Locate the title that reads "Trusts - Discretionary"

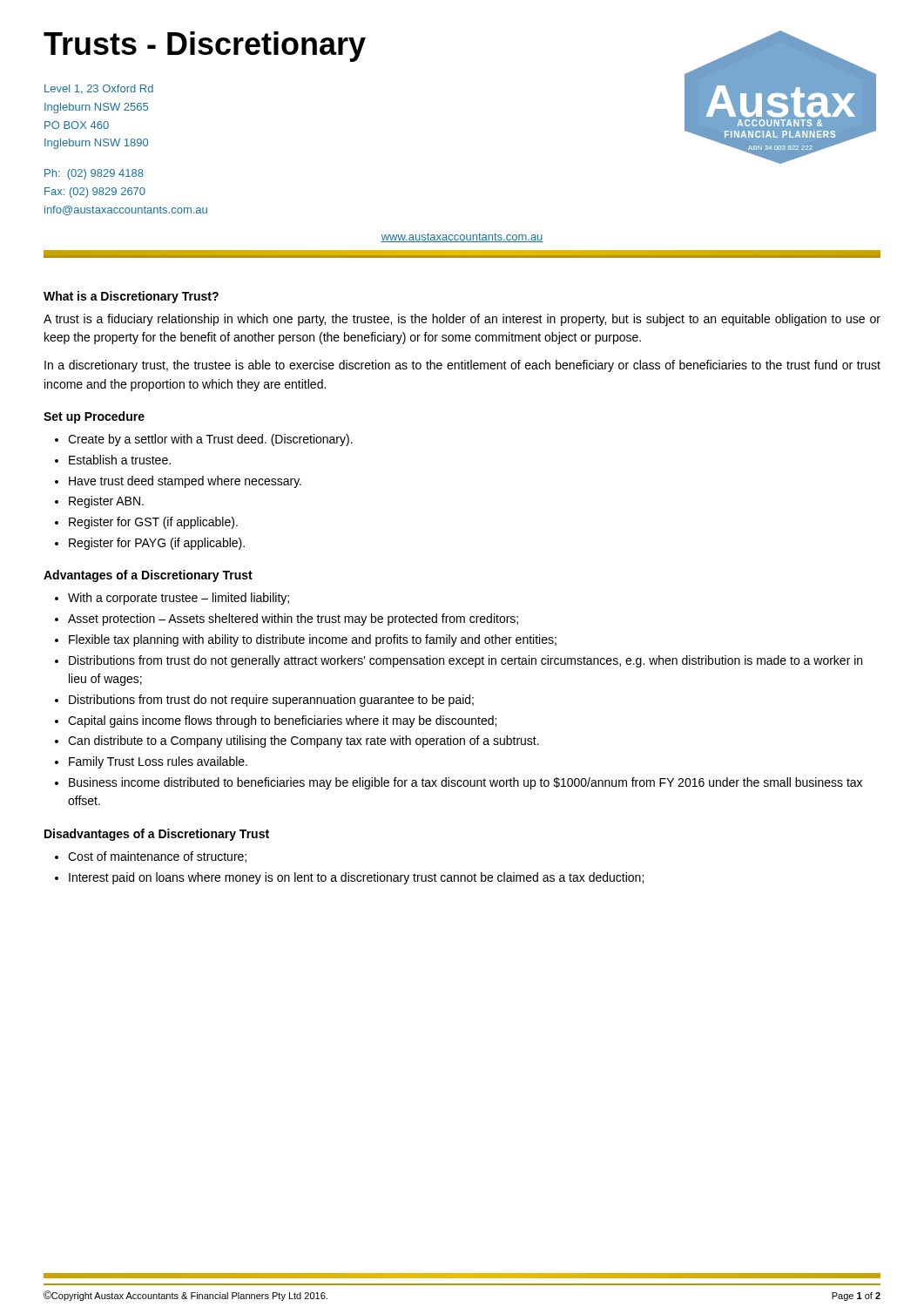(x=205, y=44)
